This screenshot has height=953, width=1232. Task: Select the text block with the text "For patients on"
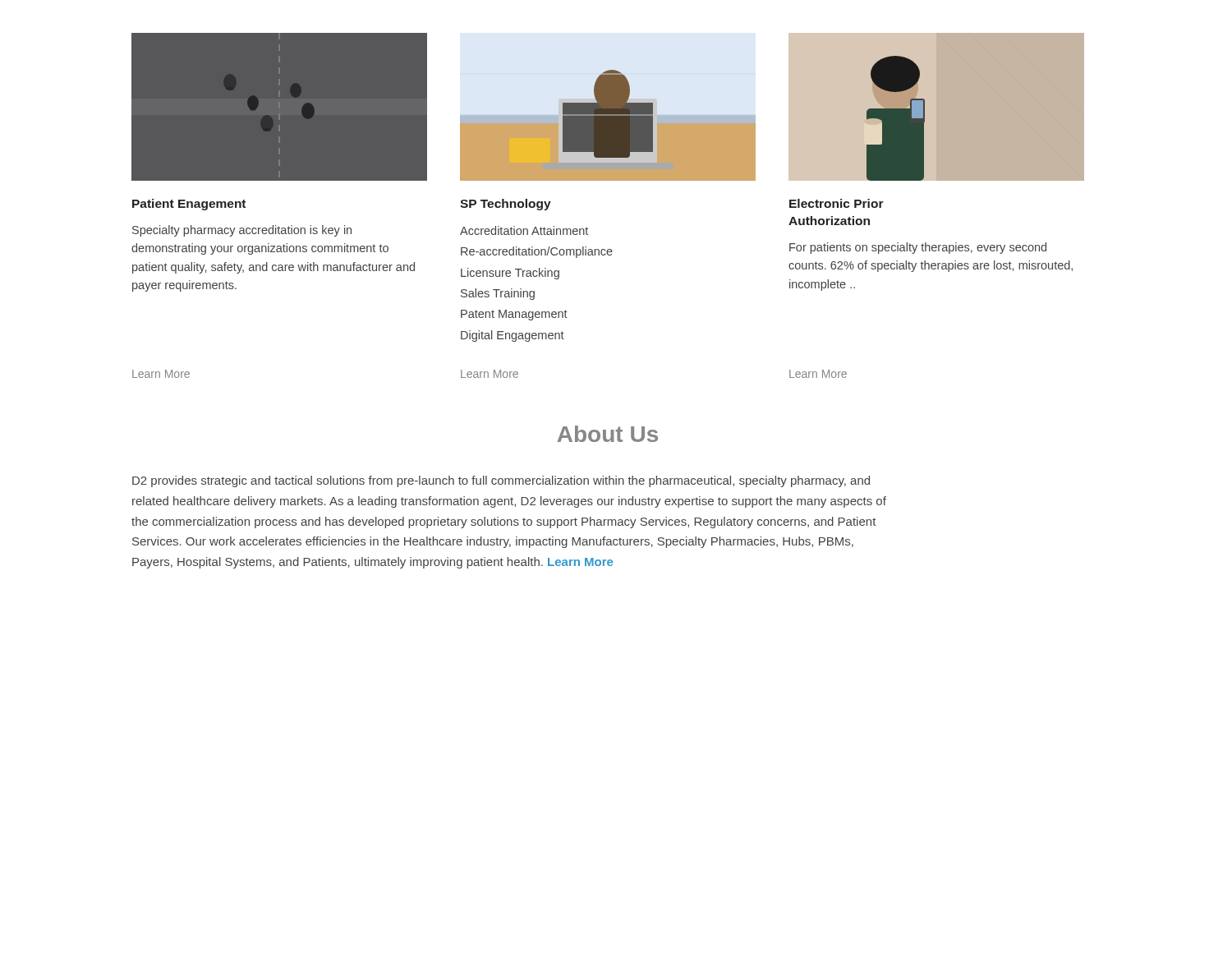coord(931,266)
